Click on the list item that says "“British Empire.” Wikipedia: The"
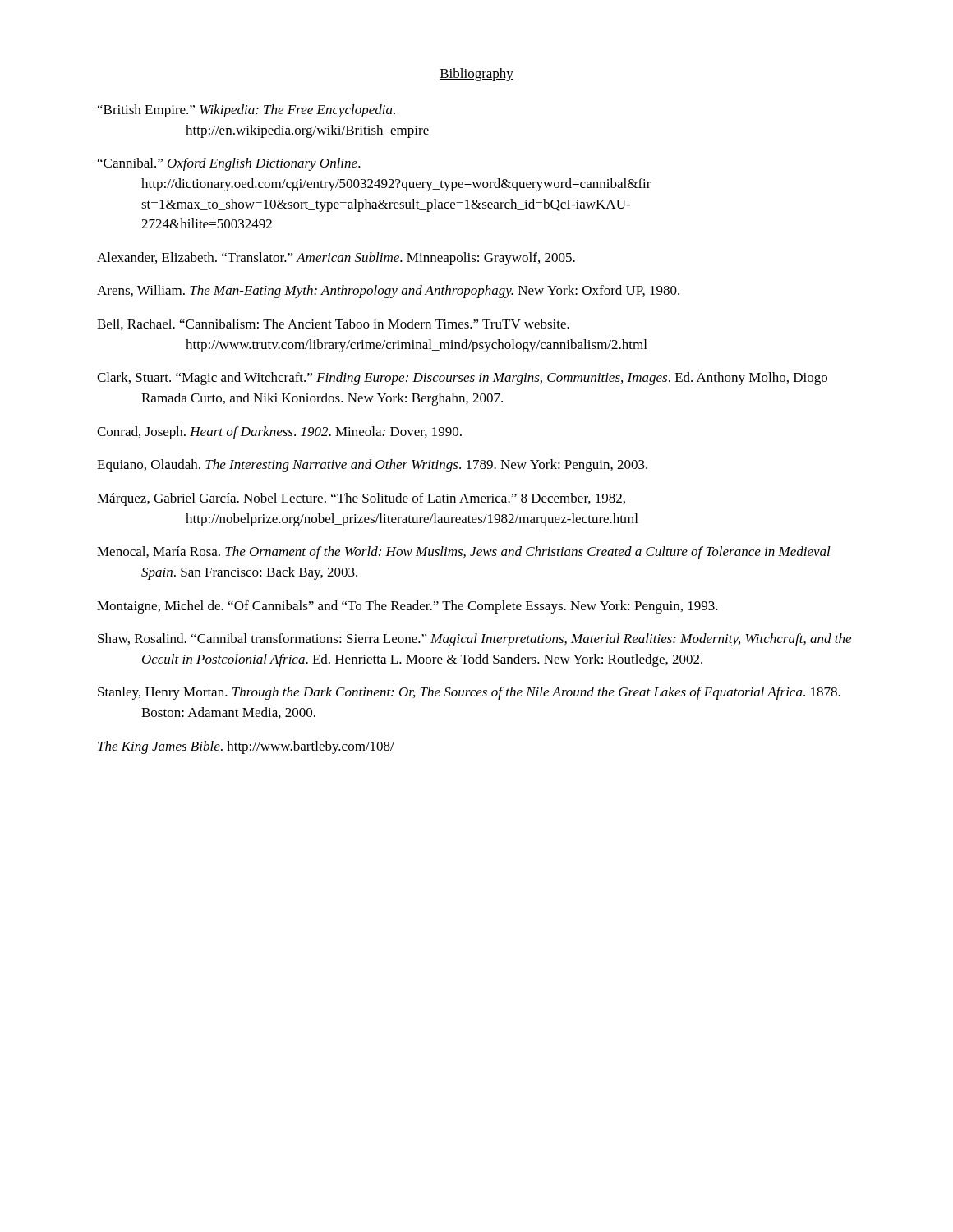This screenshot has width=953, height=1232. 246,111
